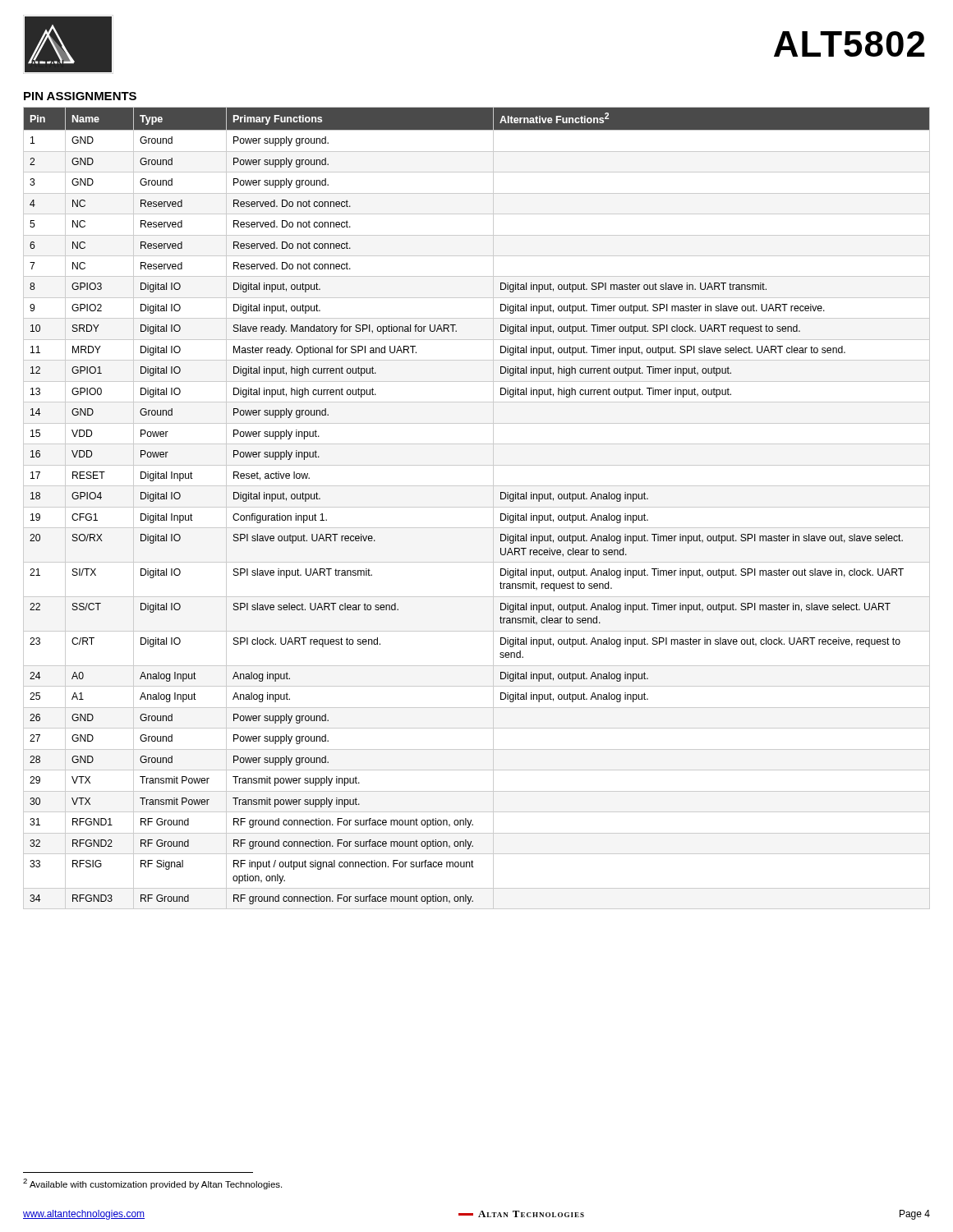953x1232 pixels.
Task: Select the logo
Action: [68, 44]
